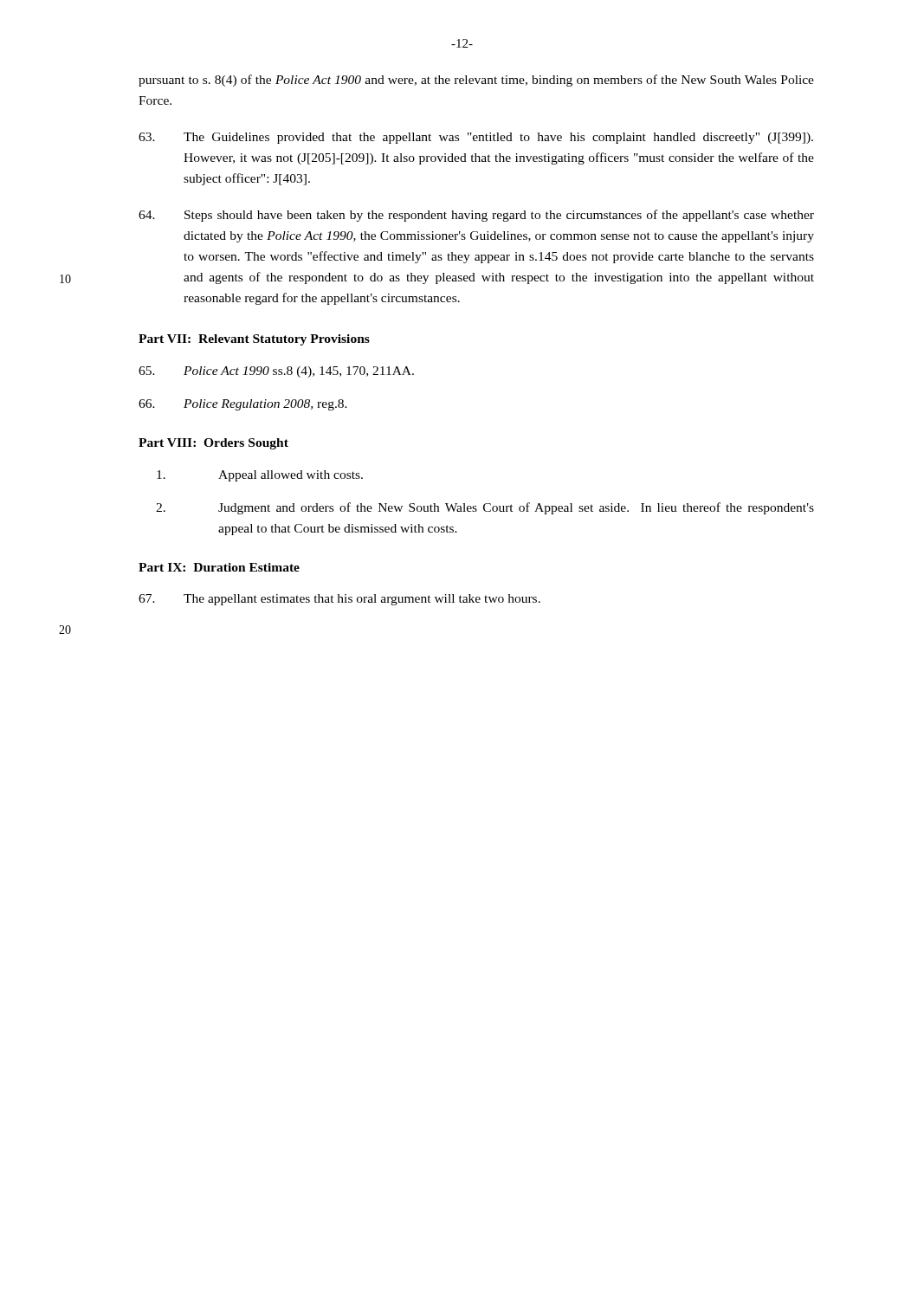Click on the block starting "Part IX: Duration Estimate"
Viewport: 924px width, 1299px height.
(219, 566)
